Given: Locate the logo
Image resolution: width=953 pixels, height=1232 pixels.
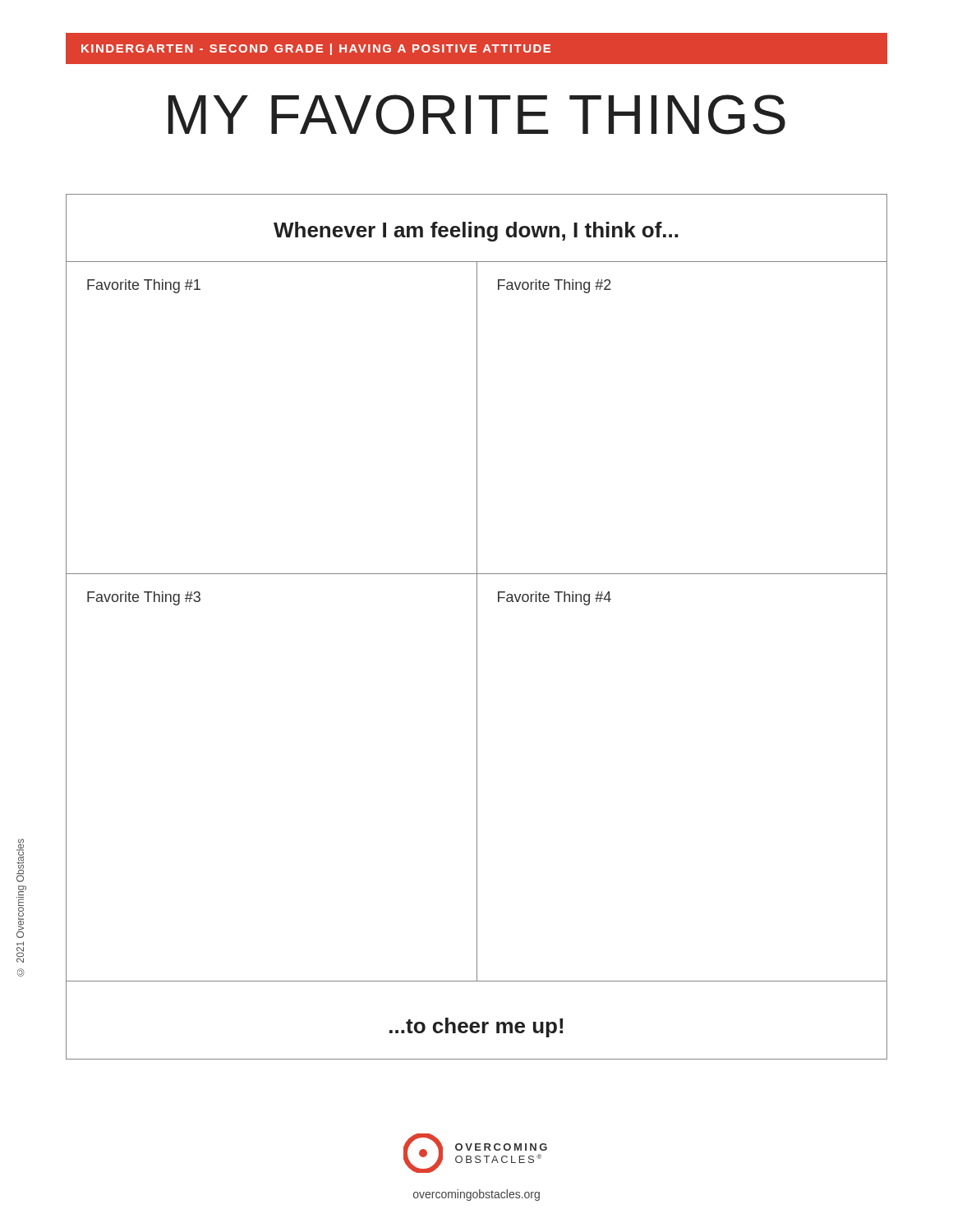Looking at the screenshot, I should coord(476,1153).
